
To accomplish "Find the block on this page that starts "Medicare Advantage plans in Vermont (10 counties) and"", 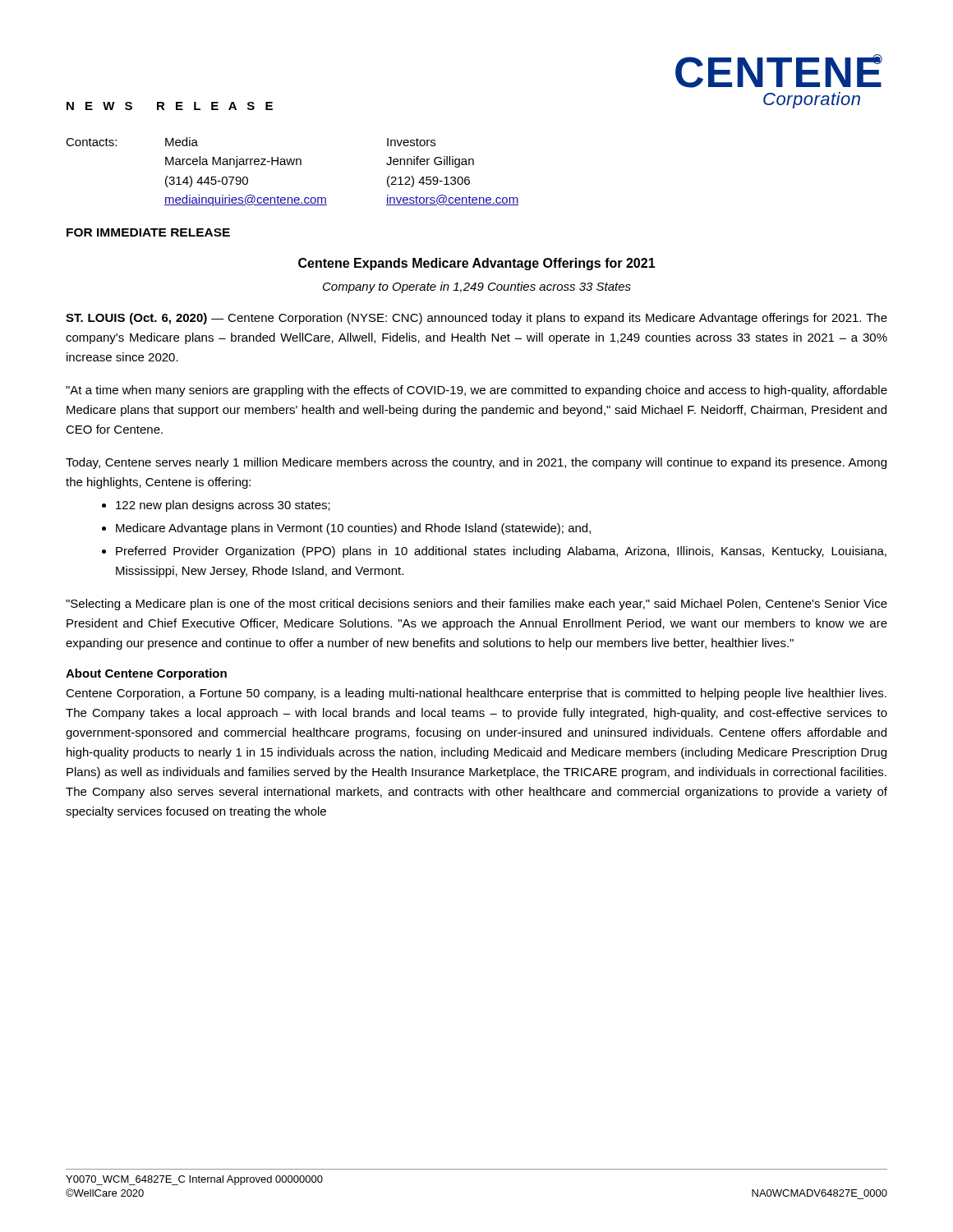I will [x=353, y=528].
